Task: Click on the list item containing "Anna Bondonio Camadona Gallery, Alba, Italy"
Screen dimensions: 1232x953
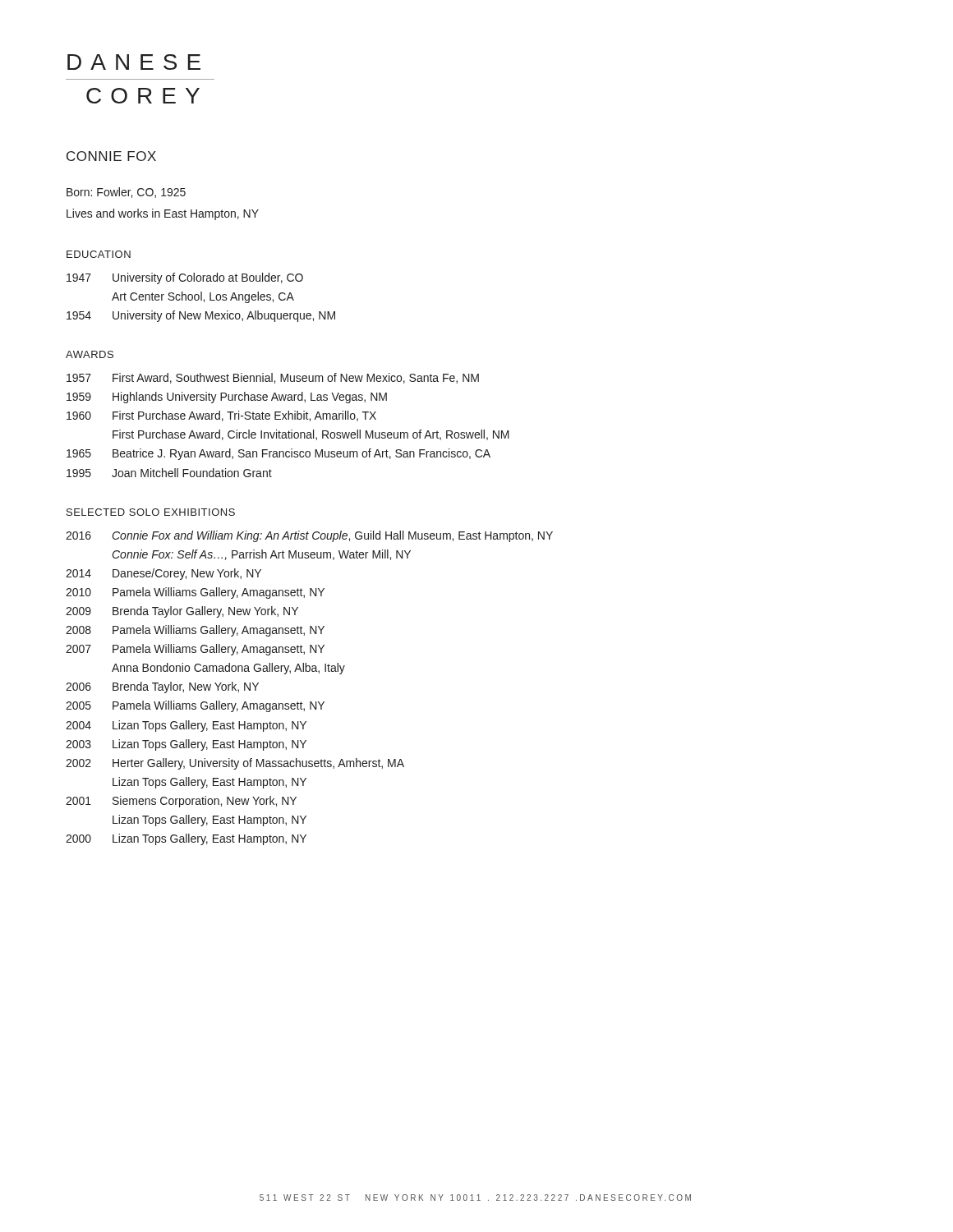Action: pos(228,669)
